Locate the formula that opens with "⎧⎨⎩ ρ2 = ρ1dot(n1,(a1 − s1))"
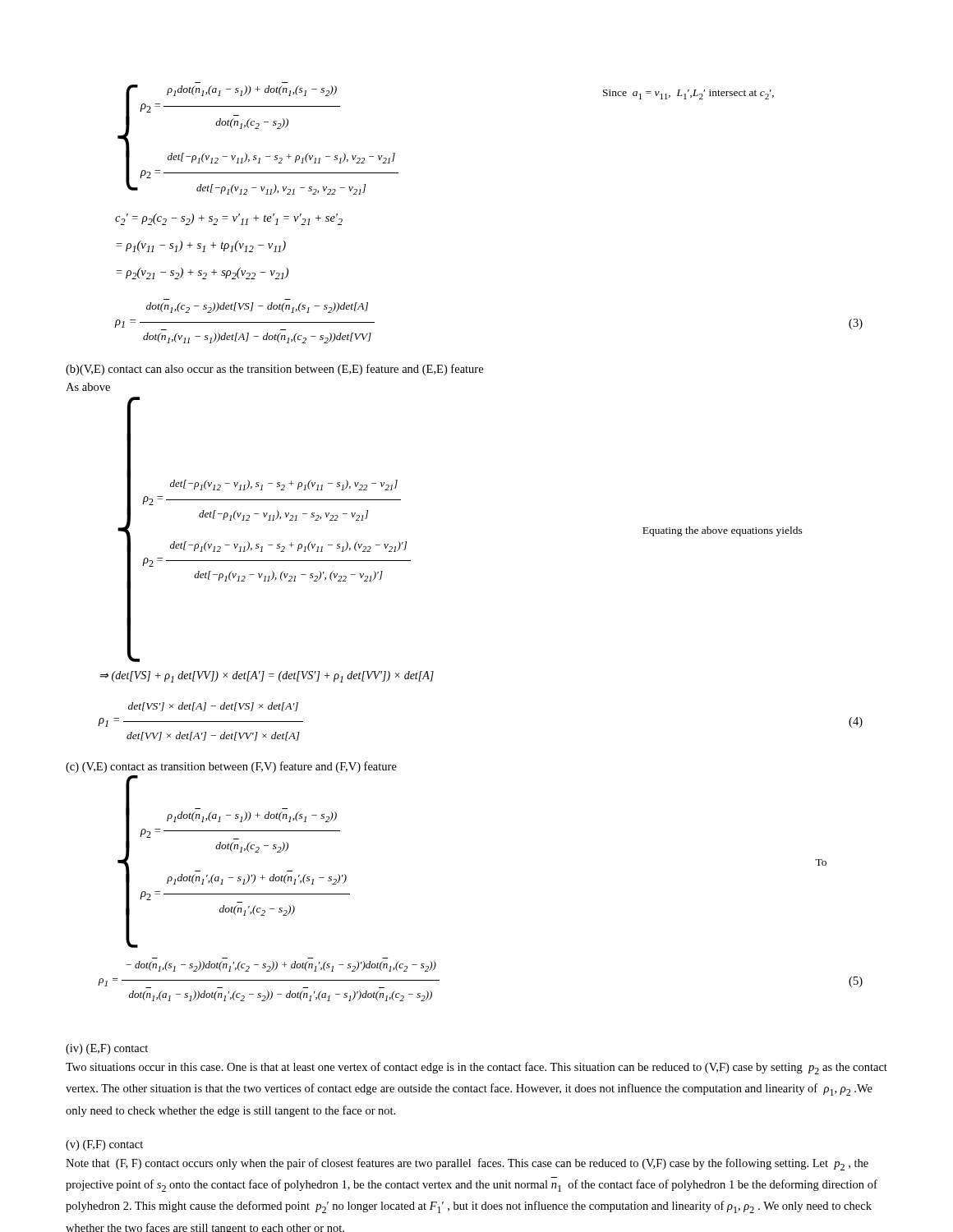This screenshot has height=1232, width=953. point(281,129)
